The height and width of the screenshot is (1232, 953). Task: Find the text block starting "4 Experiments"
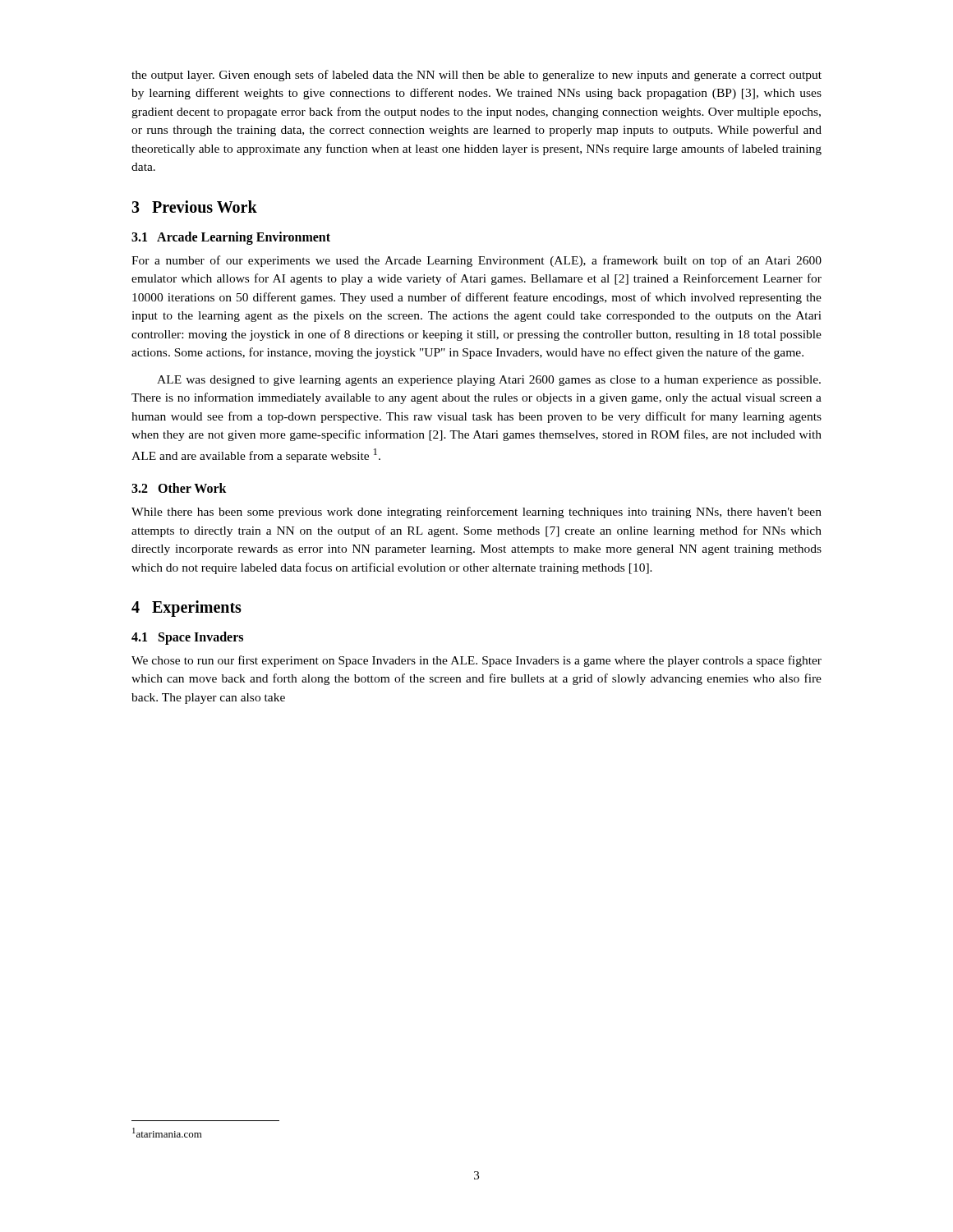click(186, 607)
